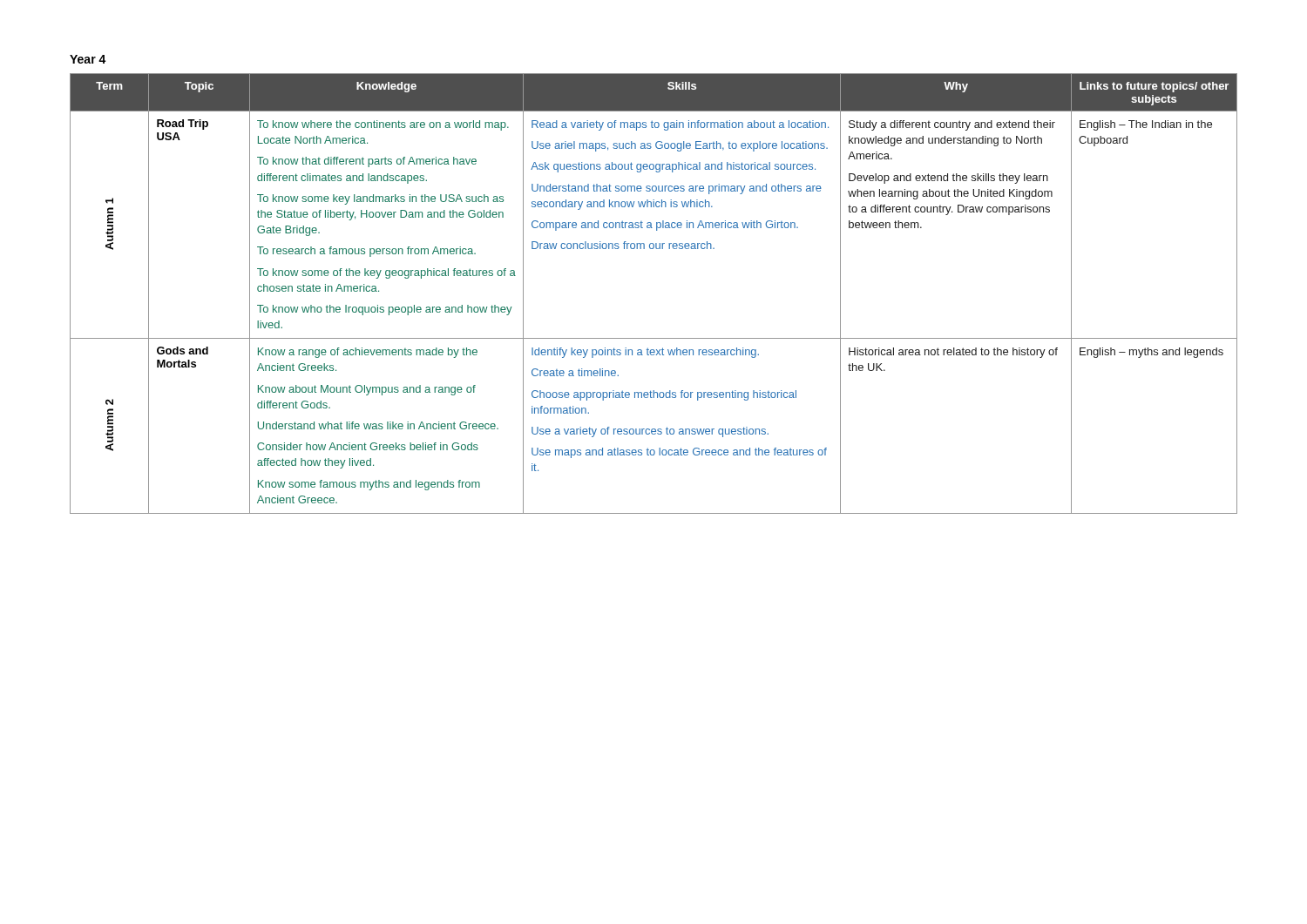Select the table that reads "Autumn 1"

654,293
